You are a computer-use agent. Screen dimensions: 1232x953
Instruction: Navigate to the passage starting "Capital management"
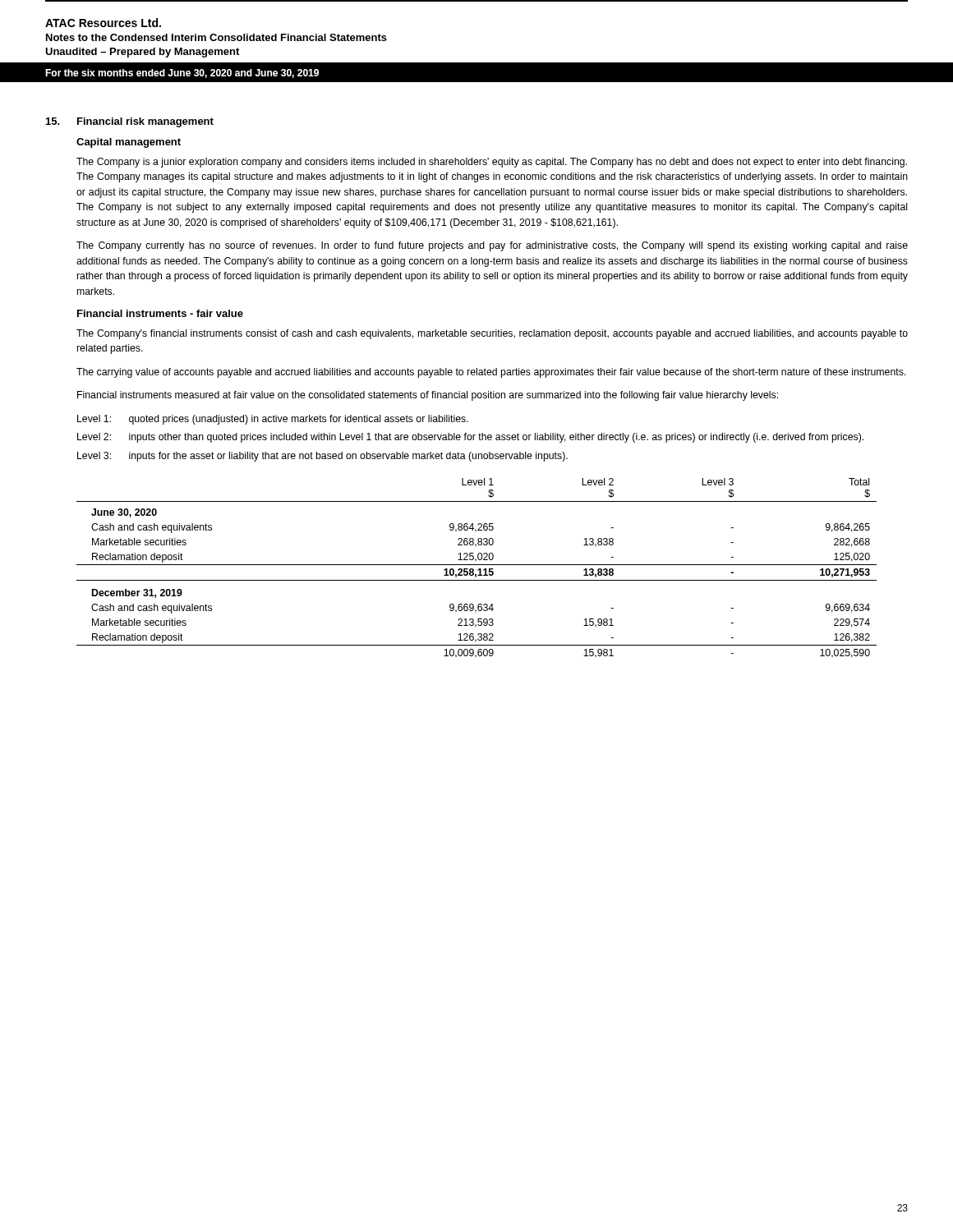(x=129, y=142)
